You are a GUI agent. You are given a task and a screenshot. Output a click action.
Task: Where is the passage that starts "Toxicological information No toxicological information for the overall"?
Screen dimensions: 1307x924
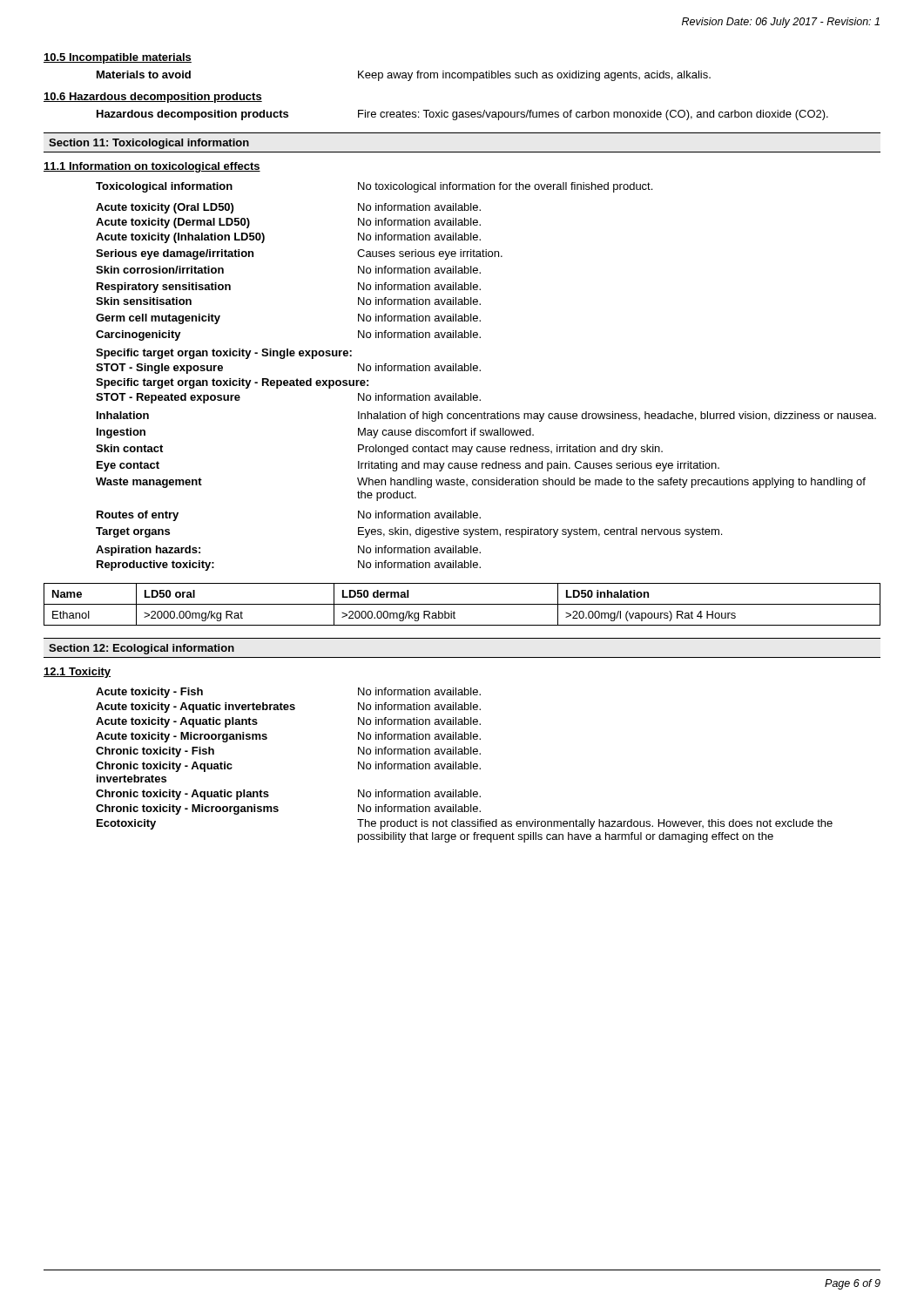coord(488,186)
